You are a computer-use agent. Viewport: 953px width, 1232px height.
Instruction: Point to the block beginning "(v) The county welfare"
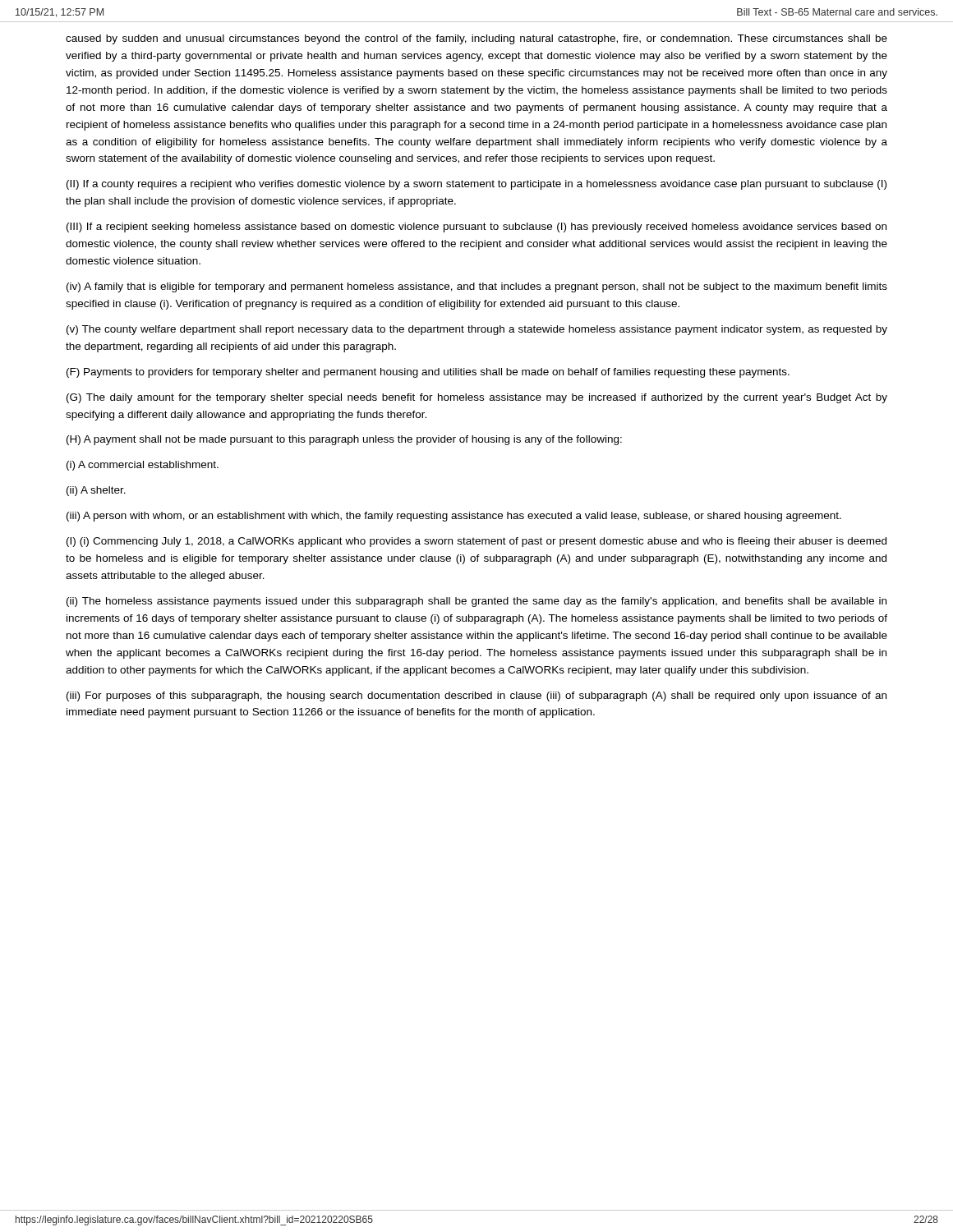click(x=476, y=337)
